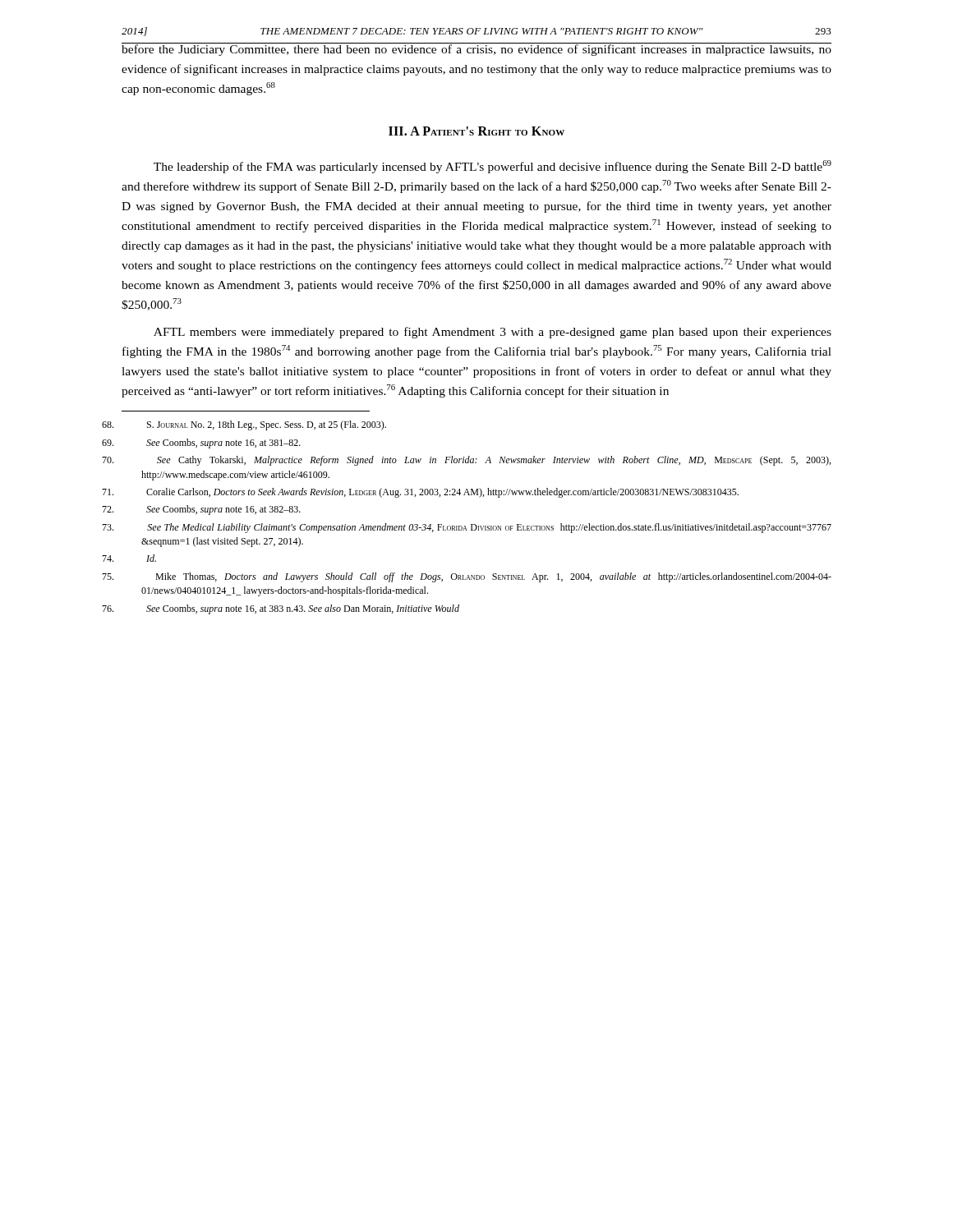Find the block on this page that starts "See The Medical Liability Claimant's Compensation"

click(476, 534)
